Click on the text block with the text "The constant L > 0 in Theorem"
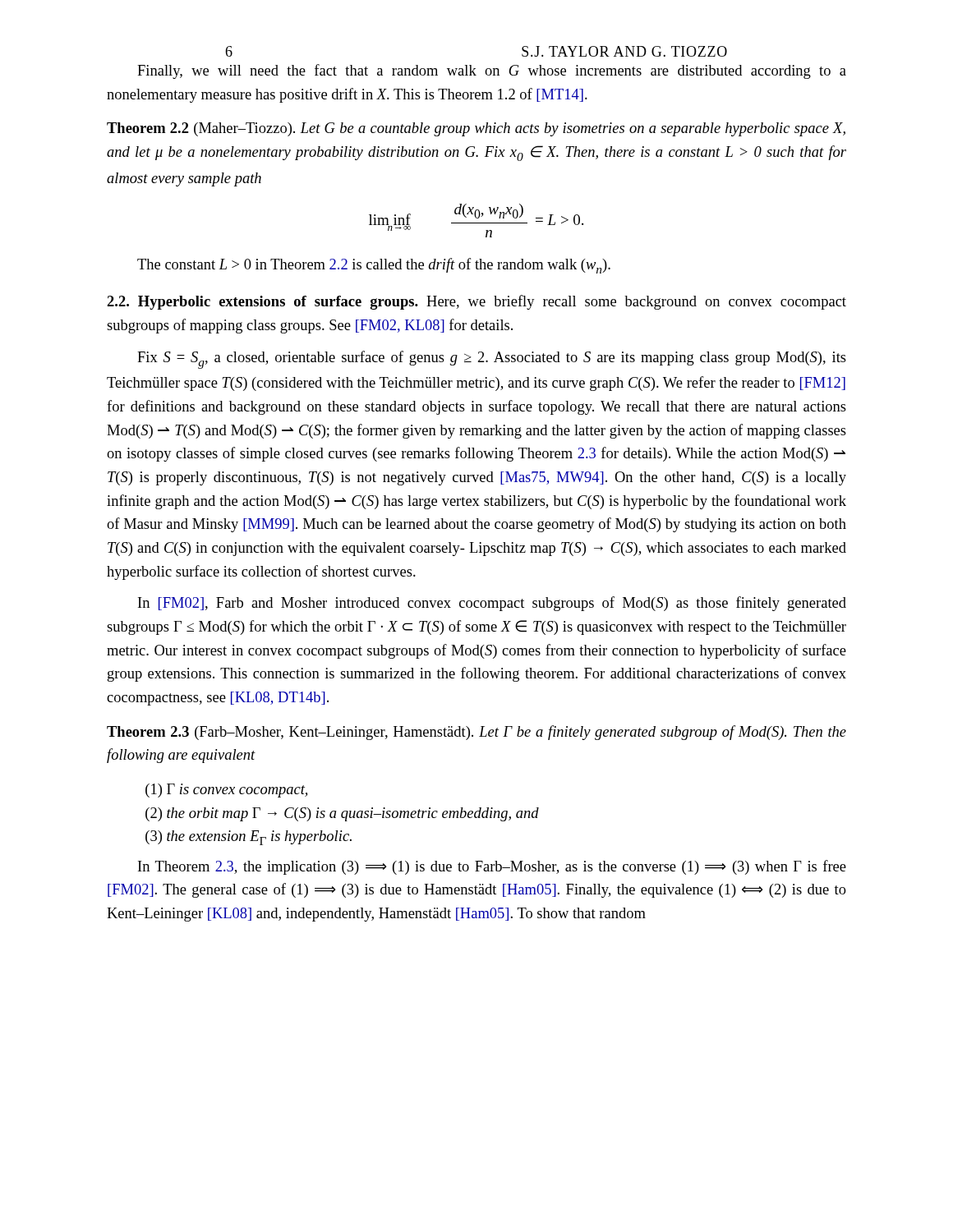Viewport: 953px width, 1232px height. coord(476,266)
